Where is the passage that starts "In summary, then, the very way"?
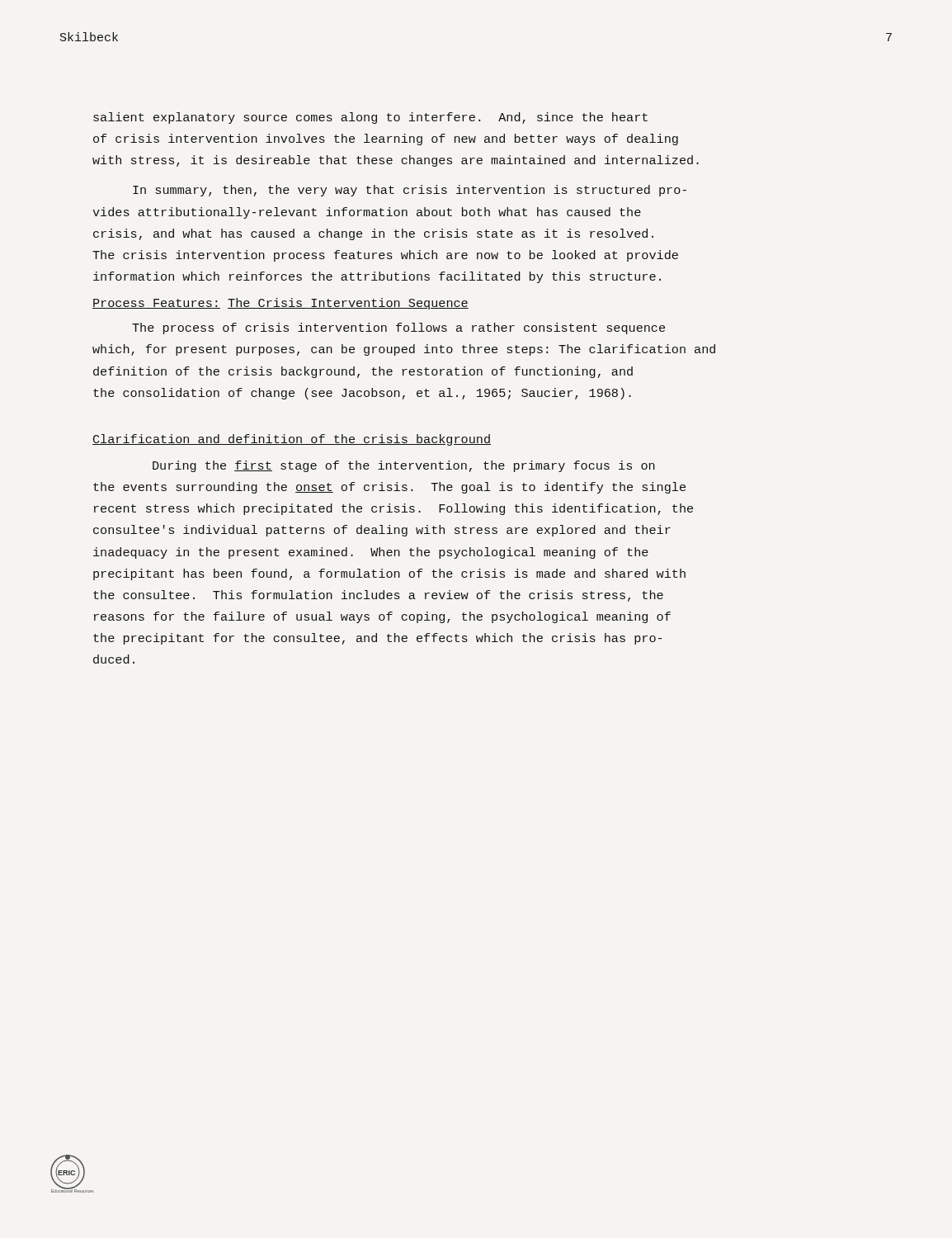This screenshot has width=952, height=1238. (x=390, y=234)
